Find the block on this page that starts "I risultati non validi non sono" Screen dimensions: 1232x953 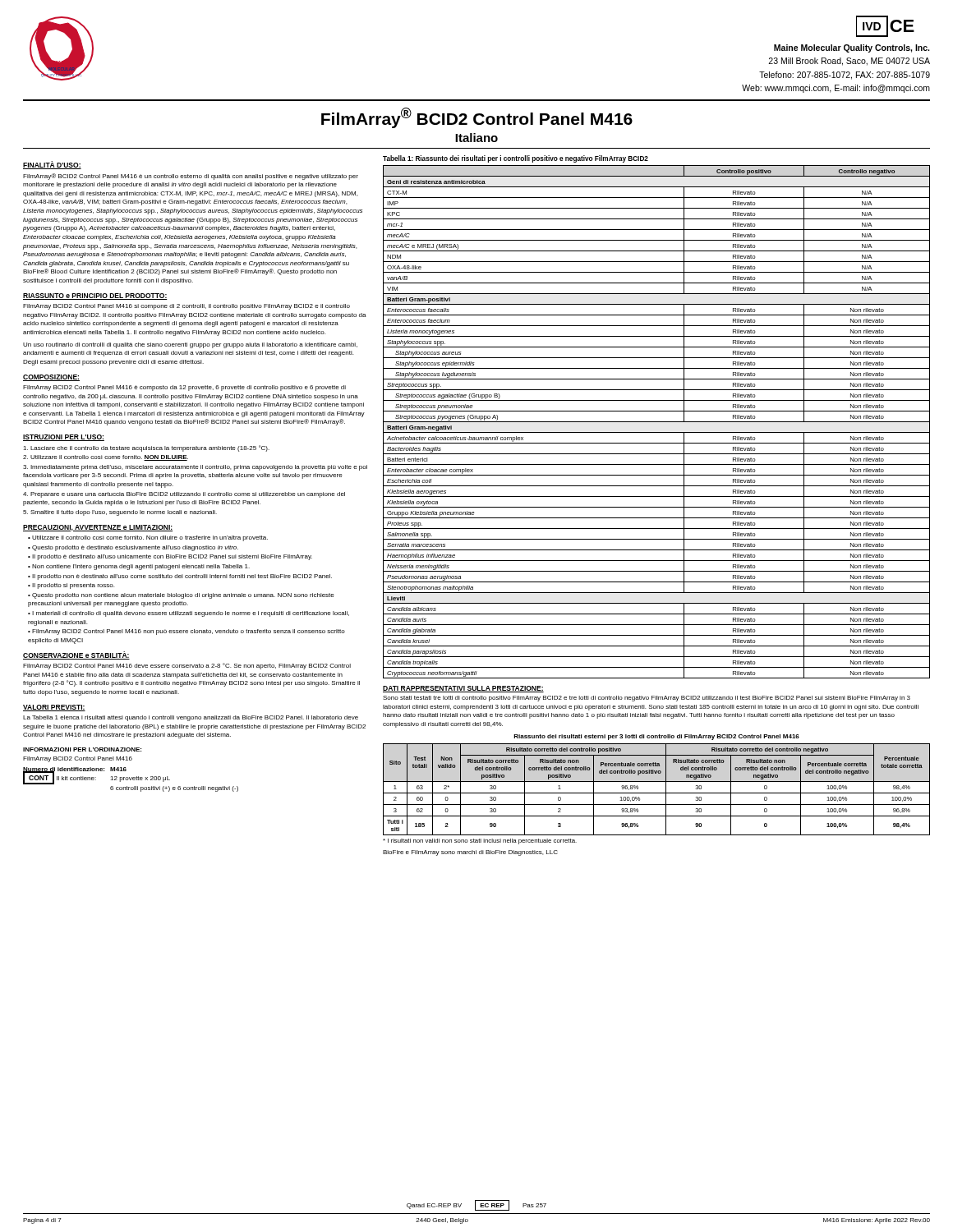coord(480,840)
